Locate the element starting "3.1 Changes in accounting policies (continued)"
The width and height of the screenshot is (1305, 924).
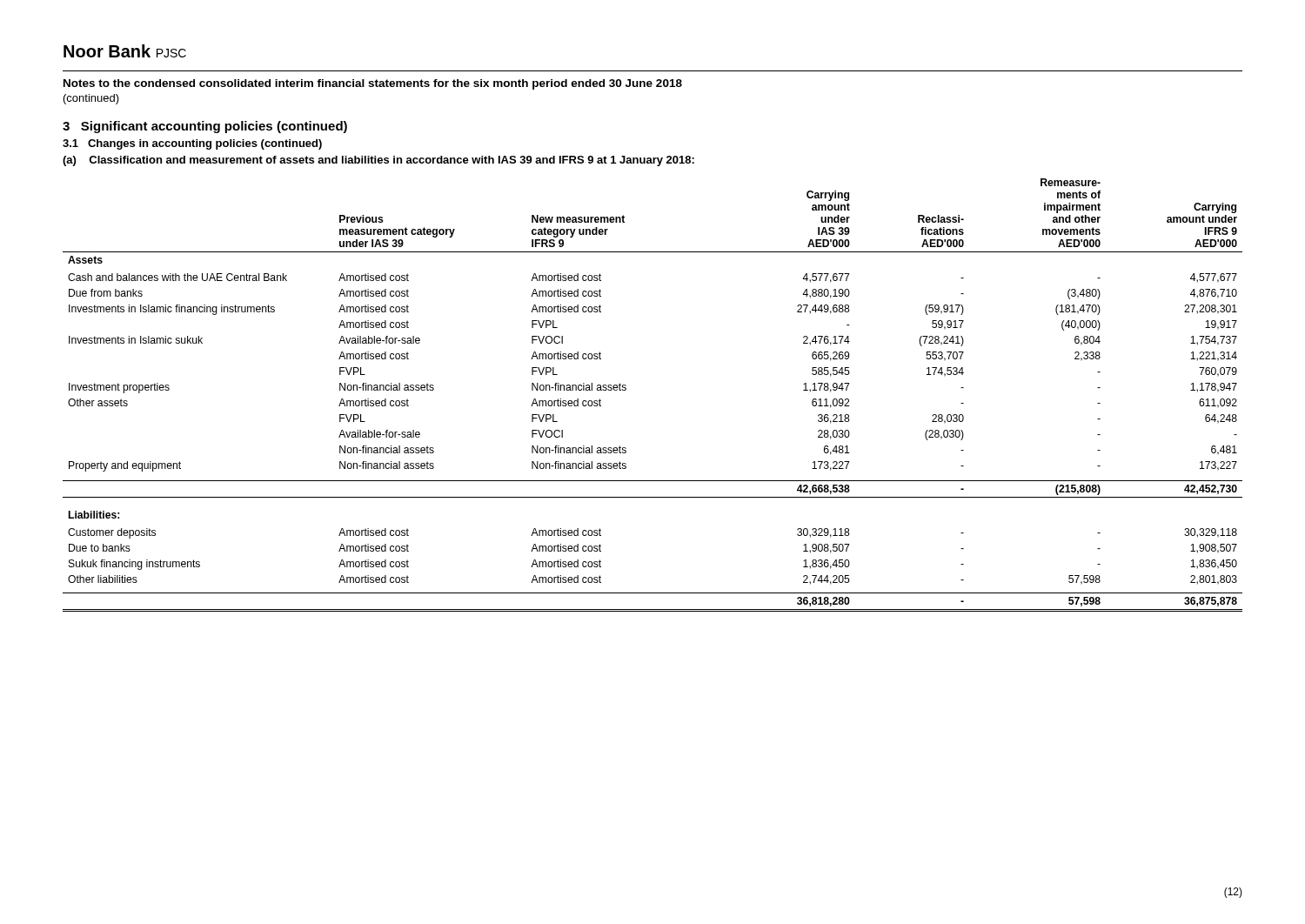(x=192, y=143)
